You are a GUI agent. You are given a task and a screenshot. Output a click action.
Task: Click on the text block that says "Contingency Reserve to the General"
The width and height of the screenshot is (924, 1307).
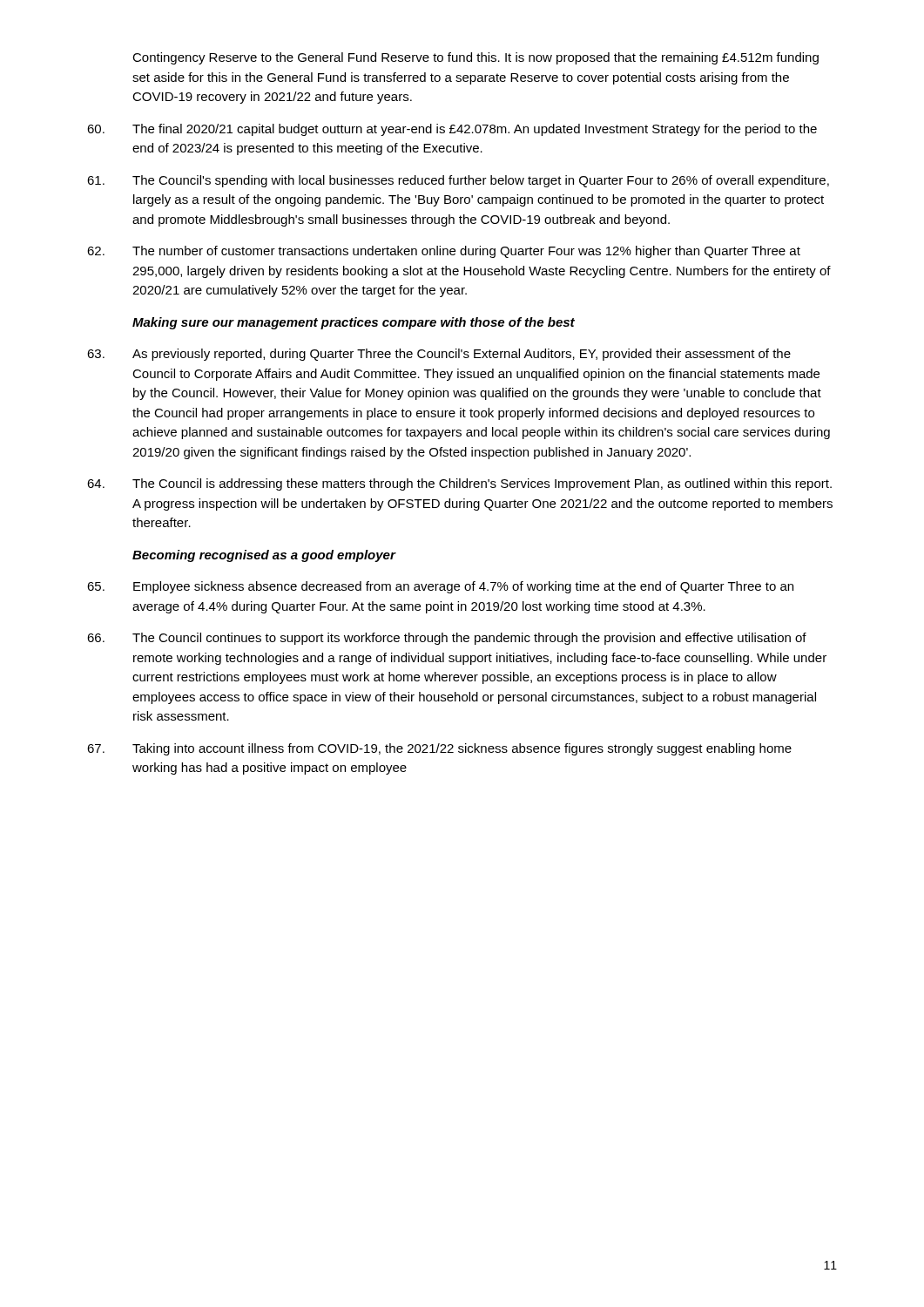click(476, 77)
